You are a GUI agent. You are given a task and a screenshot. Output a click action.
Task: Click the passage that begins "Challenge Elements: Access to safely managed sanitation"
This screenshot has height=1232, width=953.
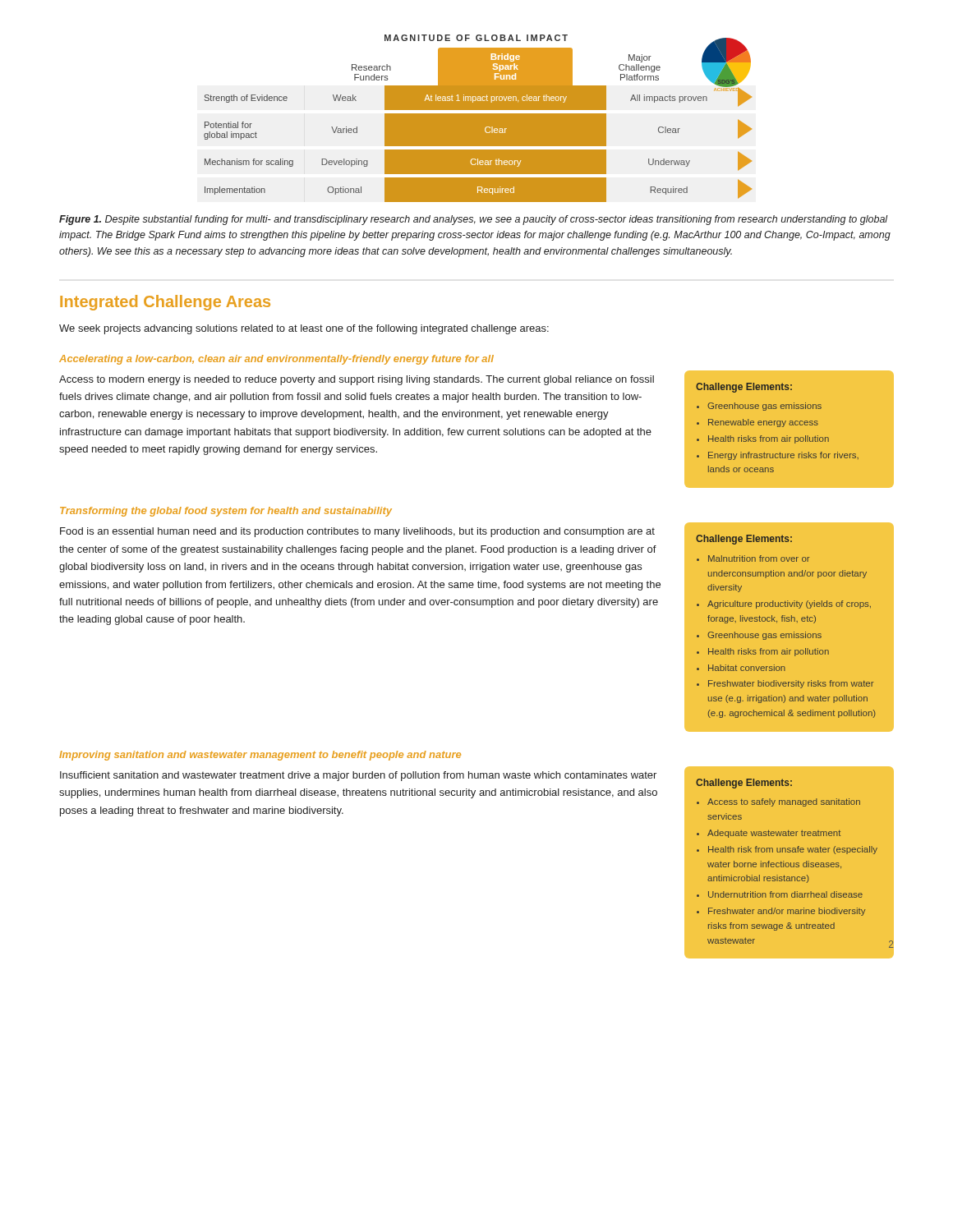(789, 862)
